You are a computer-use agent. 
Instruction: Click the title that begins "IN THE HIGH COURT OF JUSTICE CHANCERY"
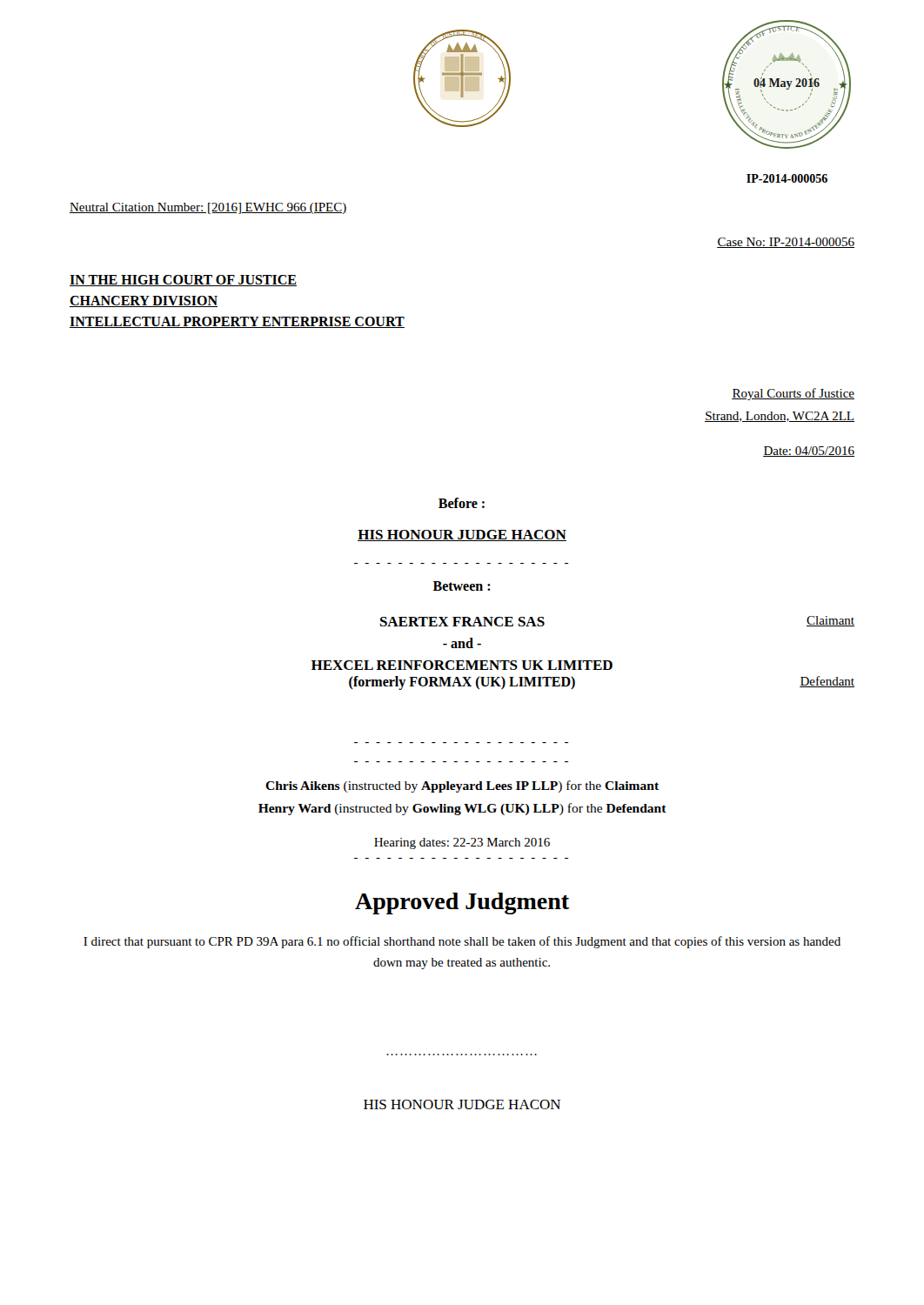[x=183, y=281]
